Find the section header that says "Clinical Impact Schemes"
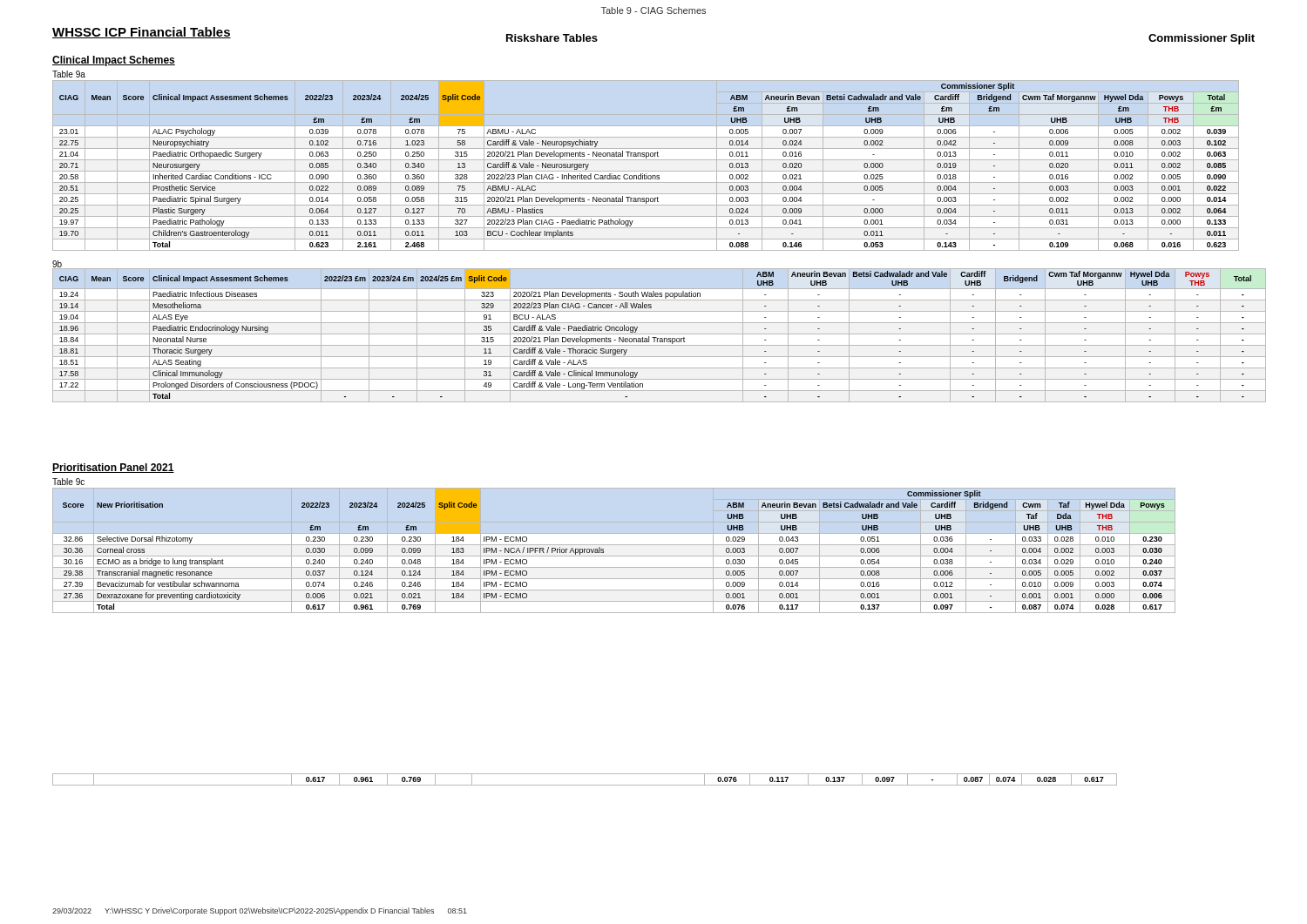 click(114, 60)
